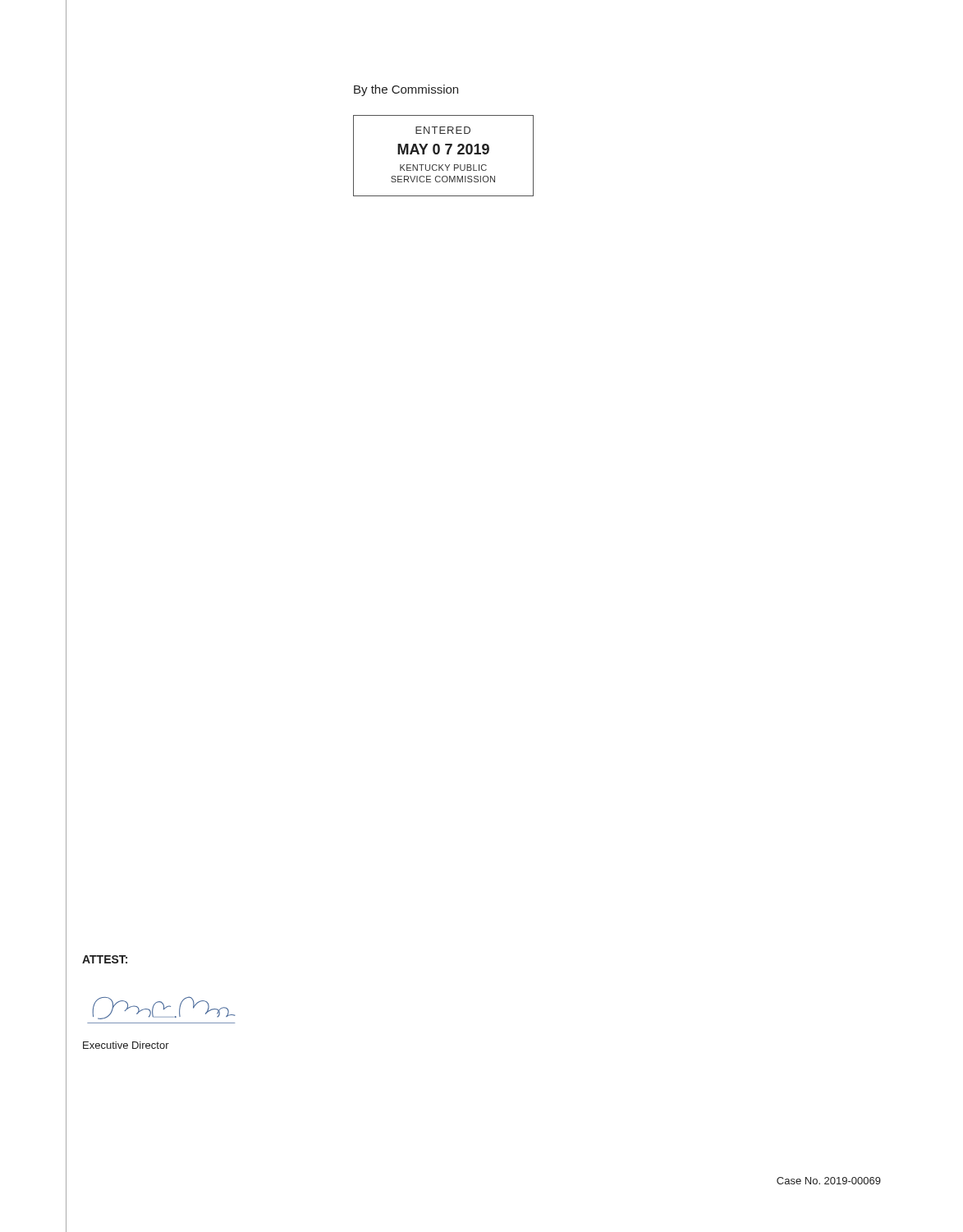
Task: Locate the illustration
Action: (x=177, y=1008)
